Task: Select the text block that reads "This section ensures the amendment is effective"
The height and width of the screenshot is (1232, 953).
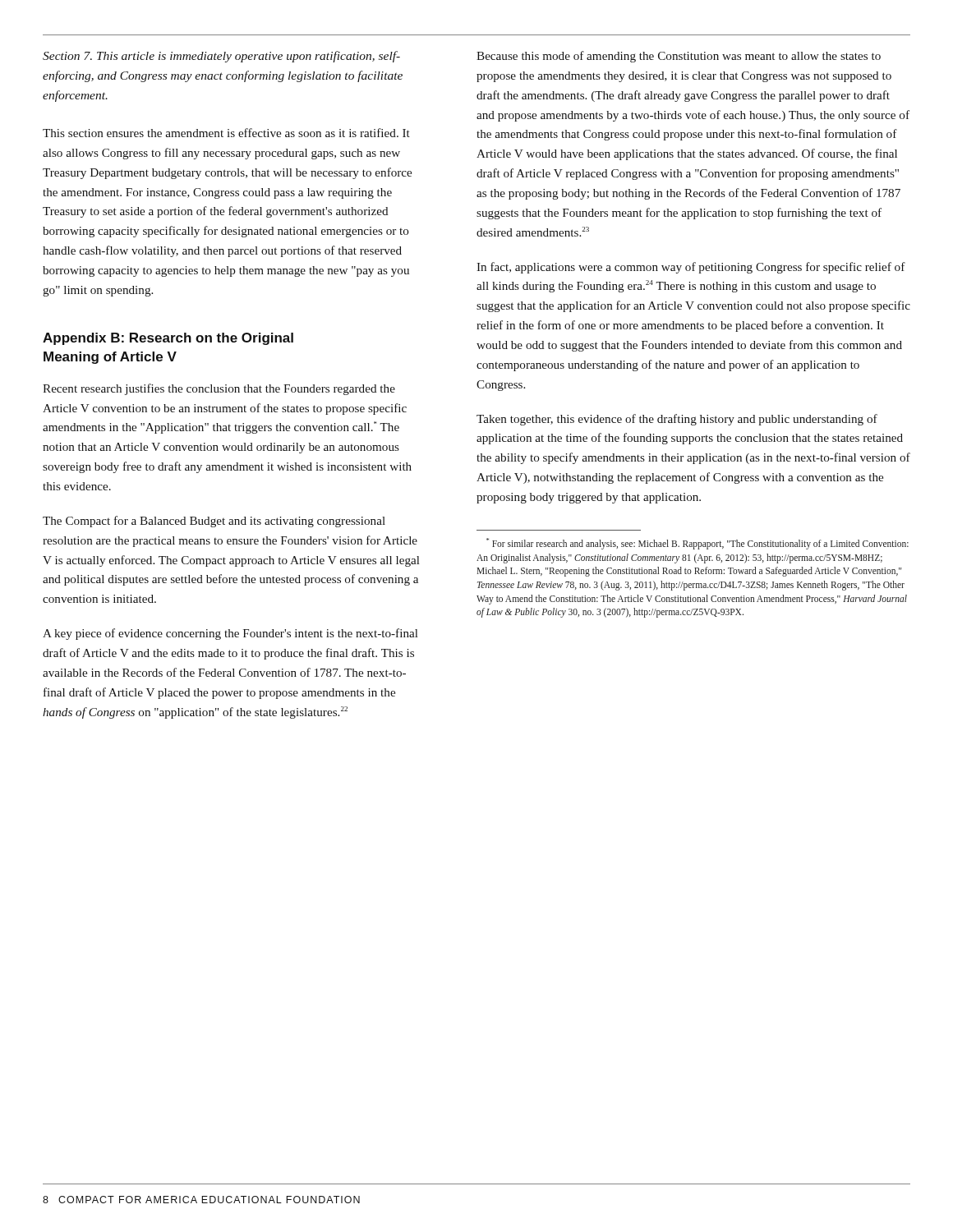Action: [x=227, y=211]
